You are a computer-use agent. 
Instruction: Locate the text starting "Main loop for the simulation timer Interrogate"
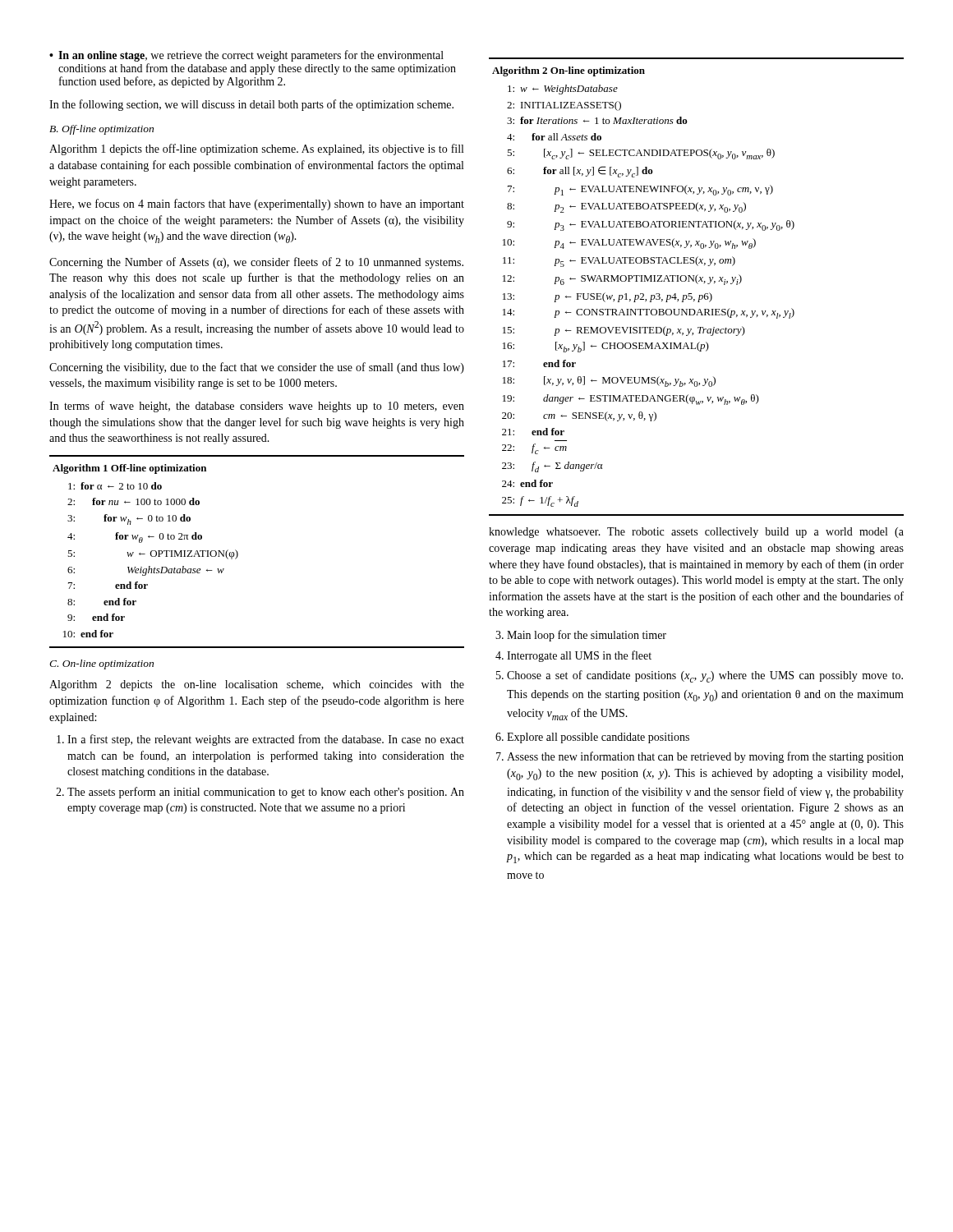(696, 756)
